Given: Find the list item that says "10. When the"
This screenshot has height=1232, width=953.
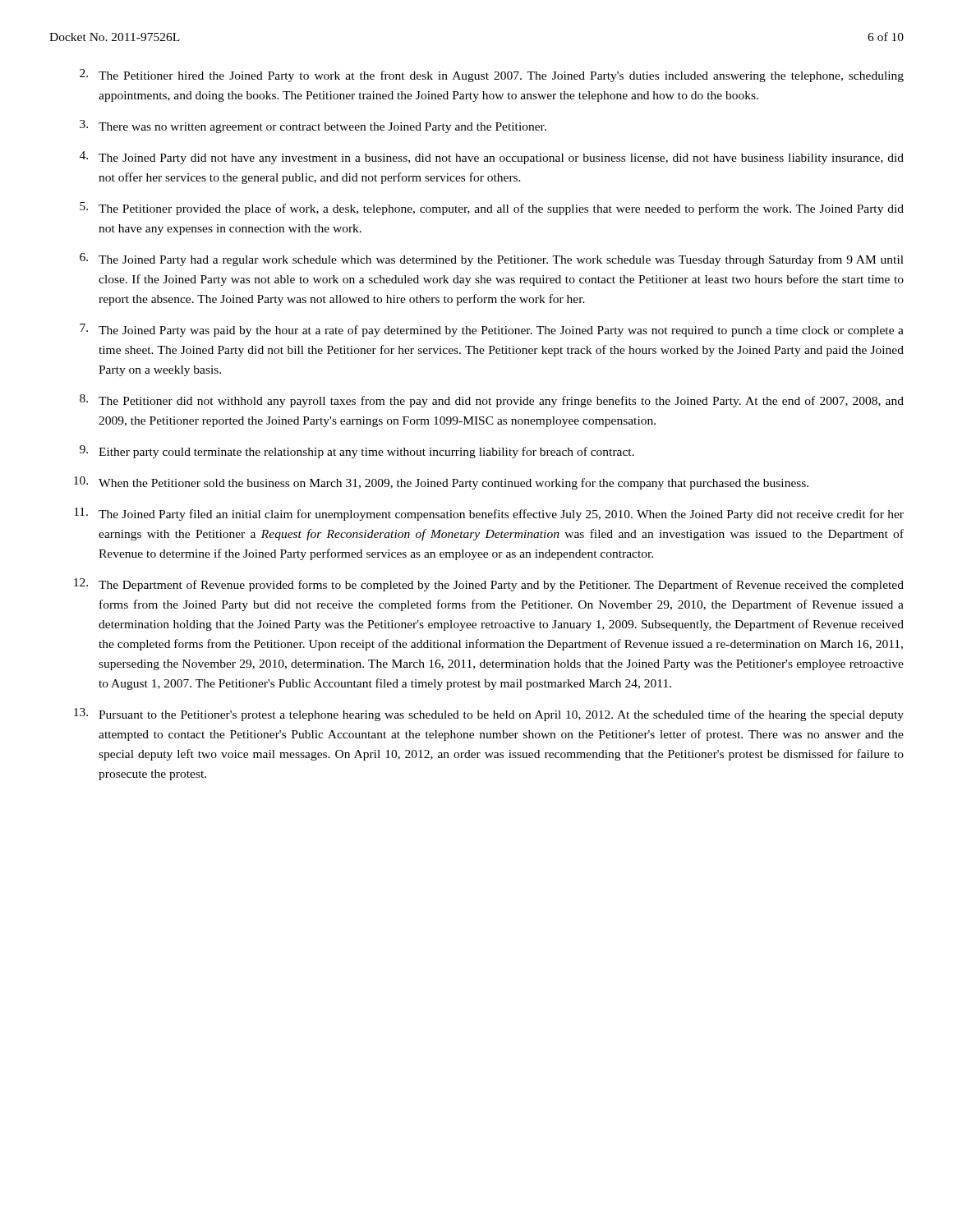Looking at the screenshot, I should pos(476,483).
